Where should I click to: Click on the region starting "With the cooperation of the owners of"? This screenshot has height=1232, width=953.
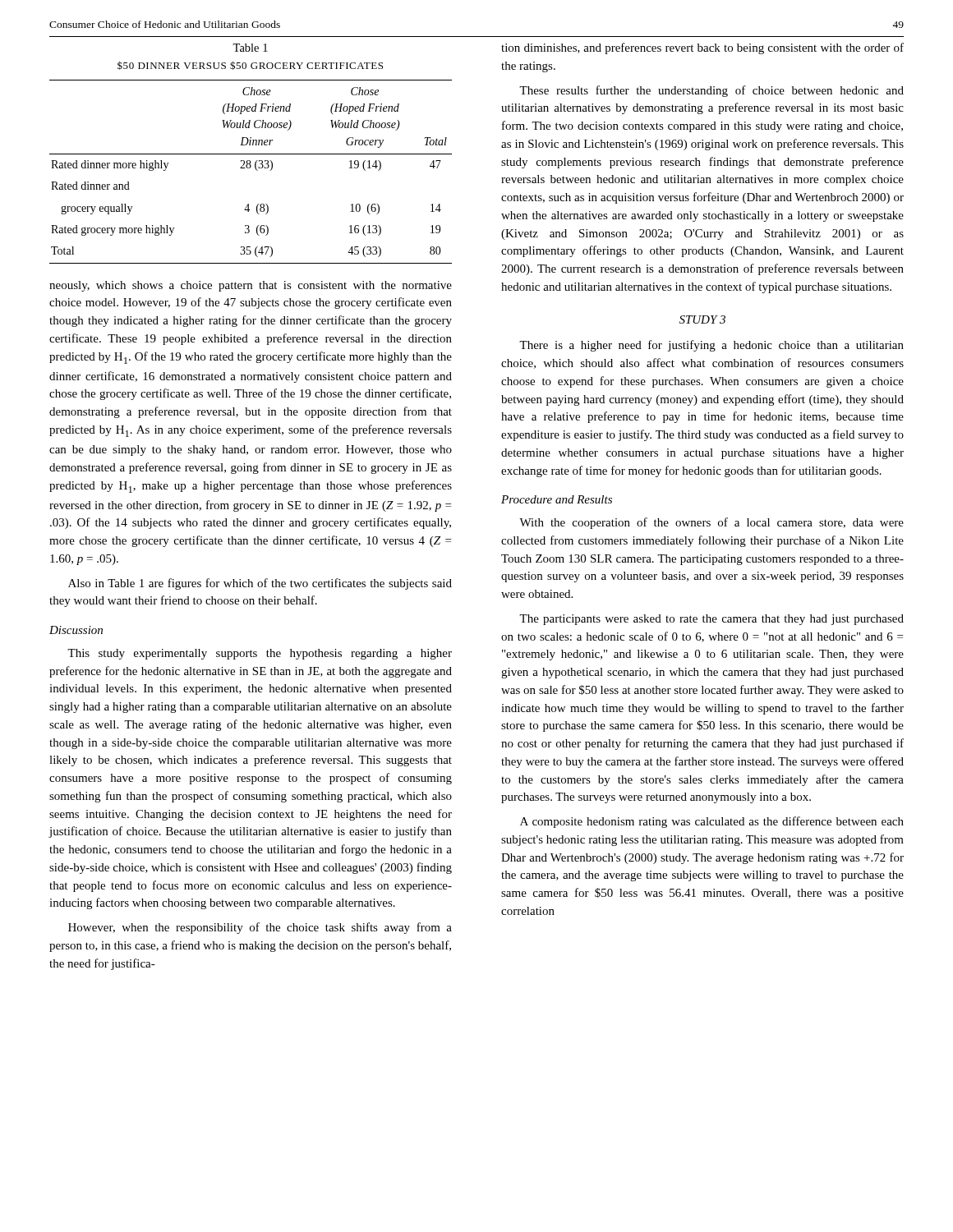tap(702, 559)
